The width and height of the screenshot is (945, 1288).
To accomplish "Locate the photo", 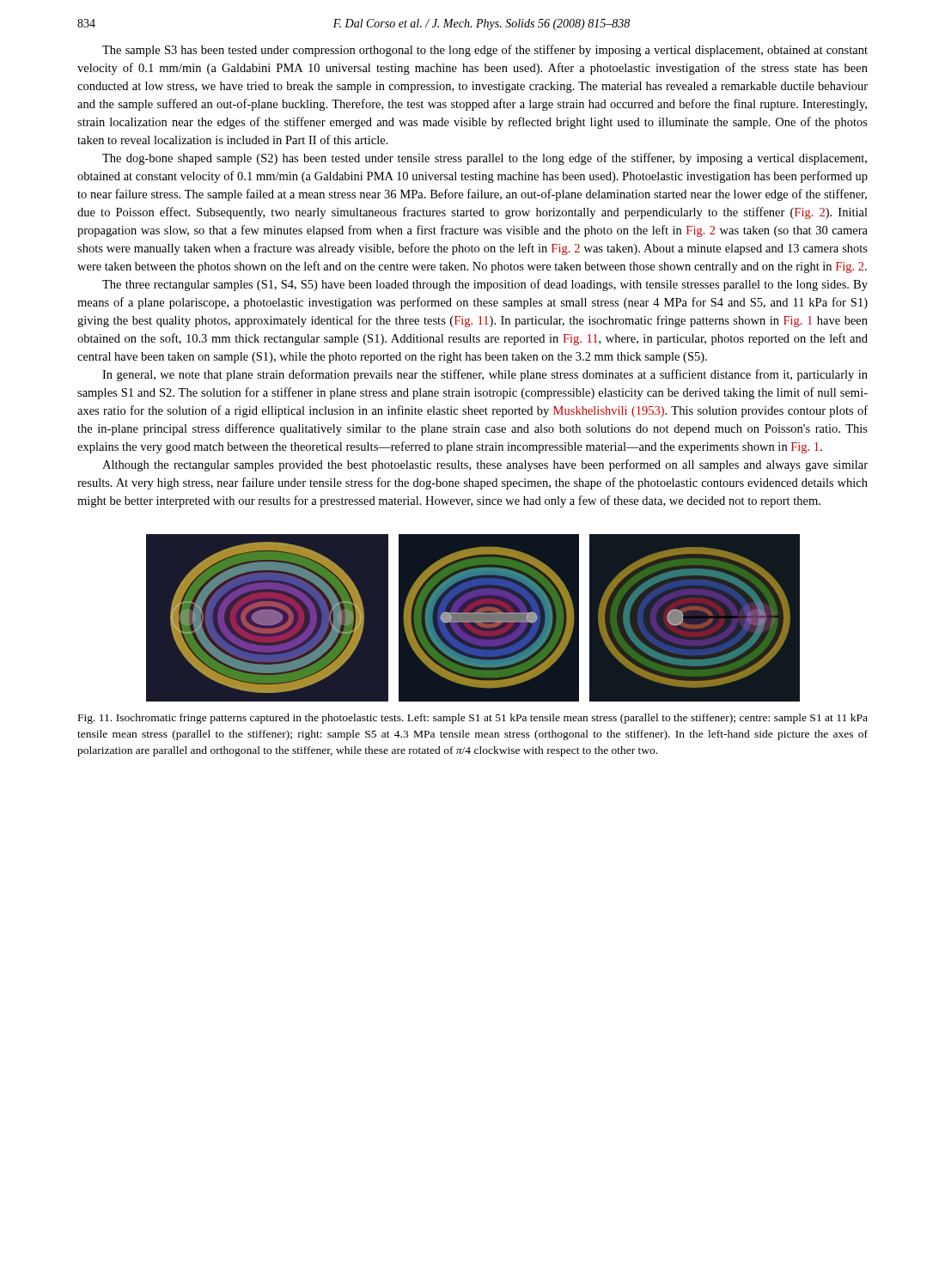I will [x=472, y=618].
